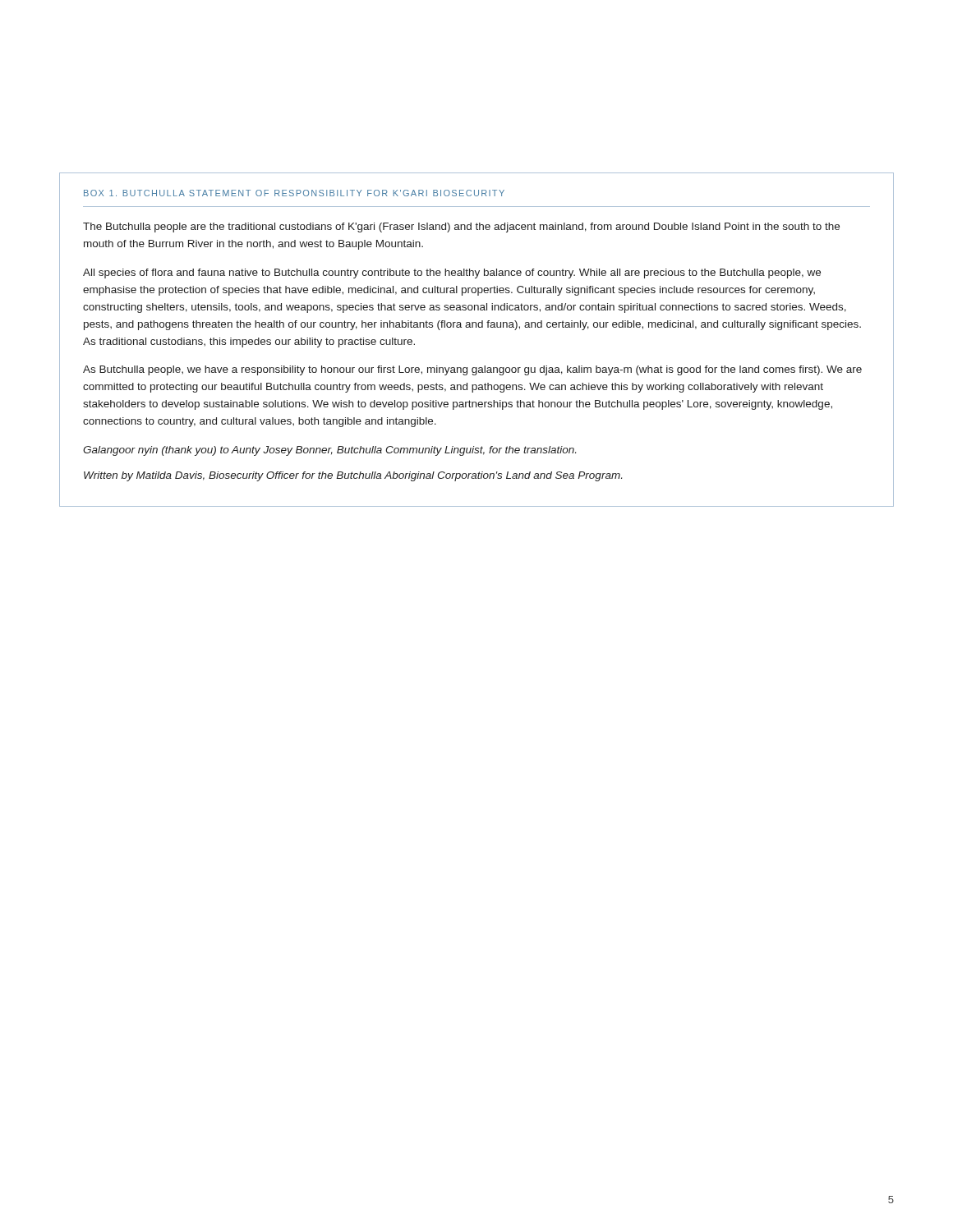Find the element starting "As Butchulla people, we"
The image size is (953, 1232).
[472, 395]
